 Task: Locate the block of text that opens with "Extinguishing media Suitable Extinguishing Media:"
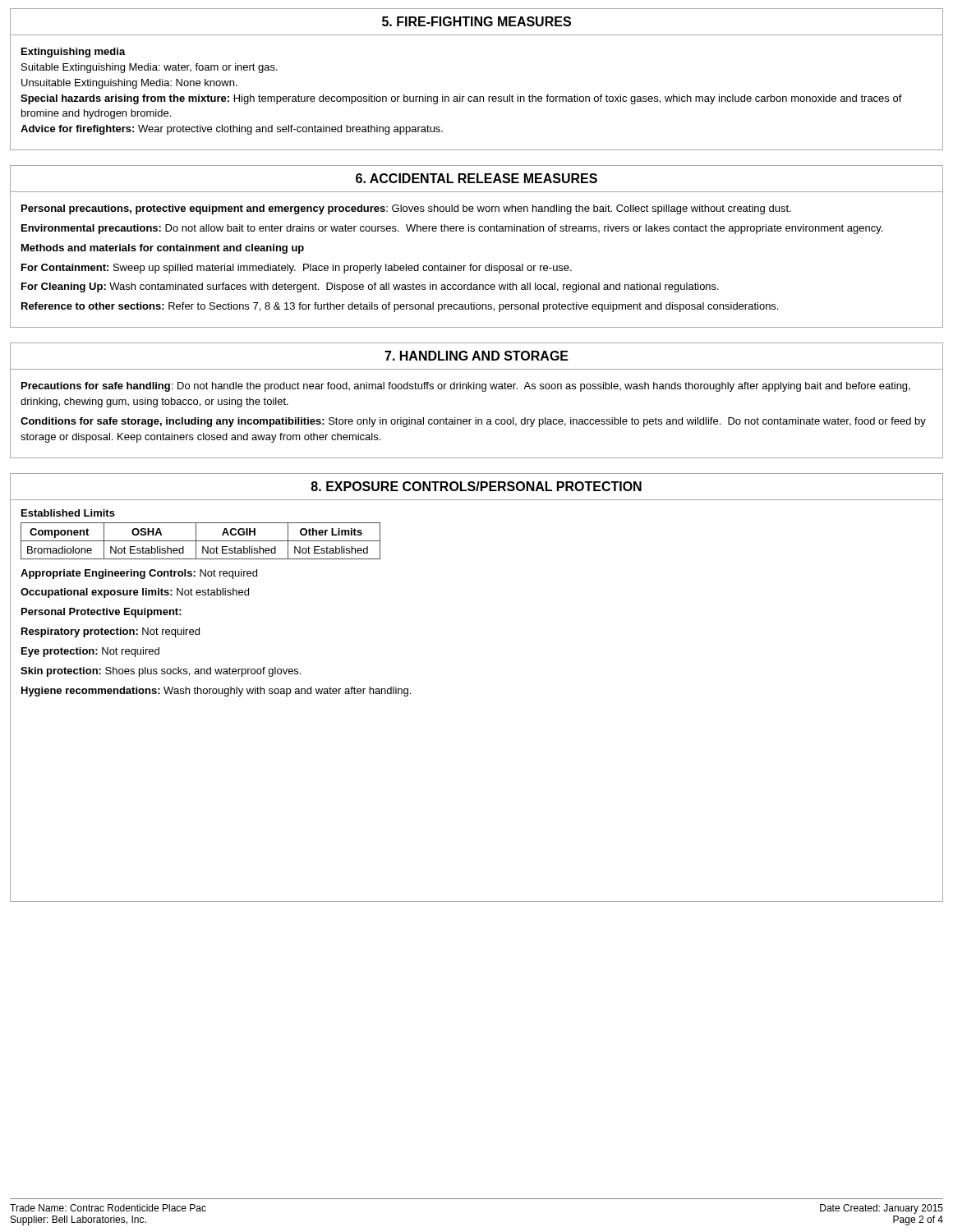(x=476, y=91)
